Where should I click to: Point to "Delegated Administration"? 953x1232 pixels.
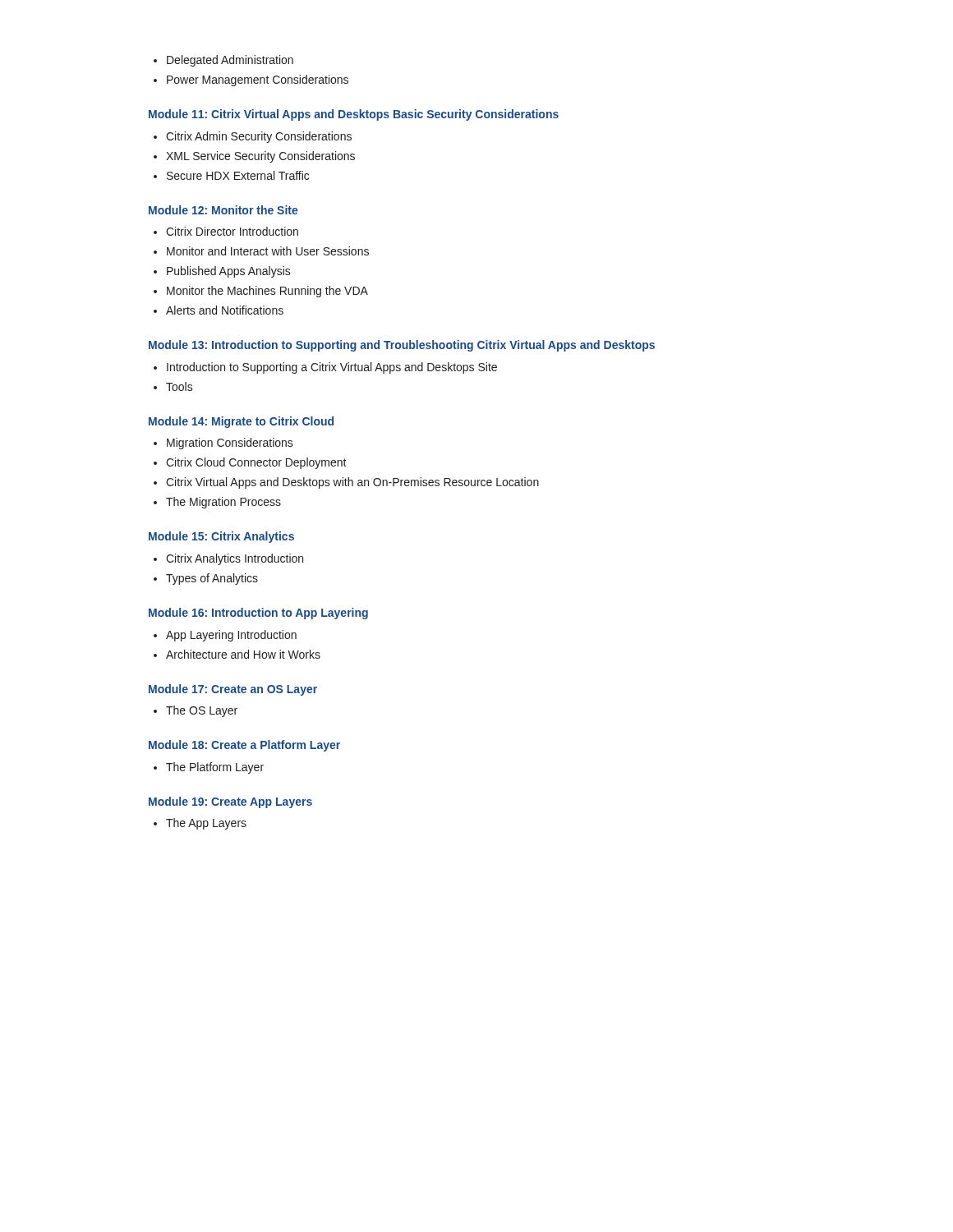tap(230, 60)
